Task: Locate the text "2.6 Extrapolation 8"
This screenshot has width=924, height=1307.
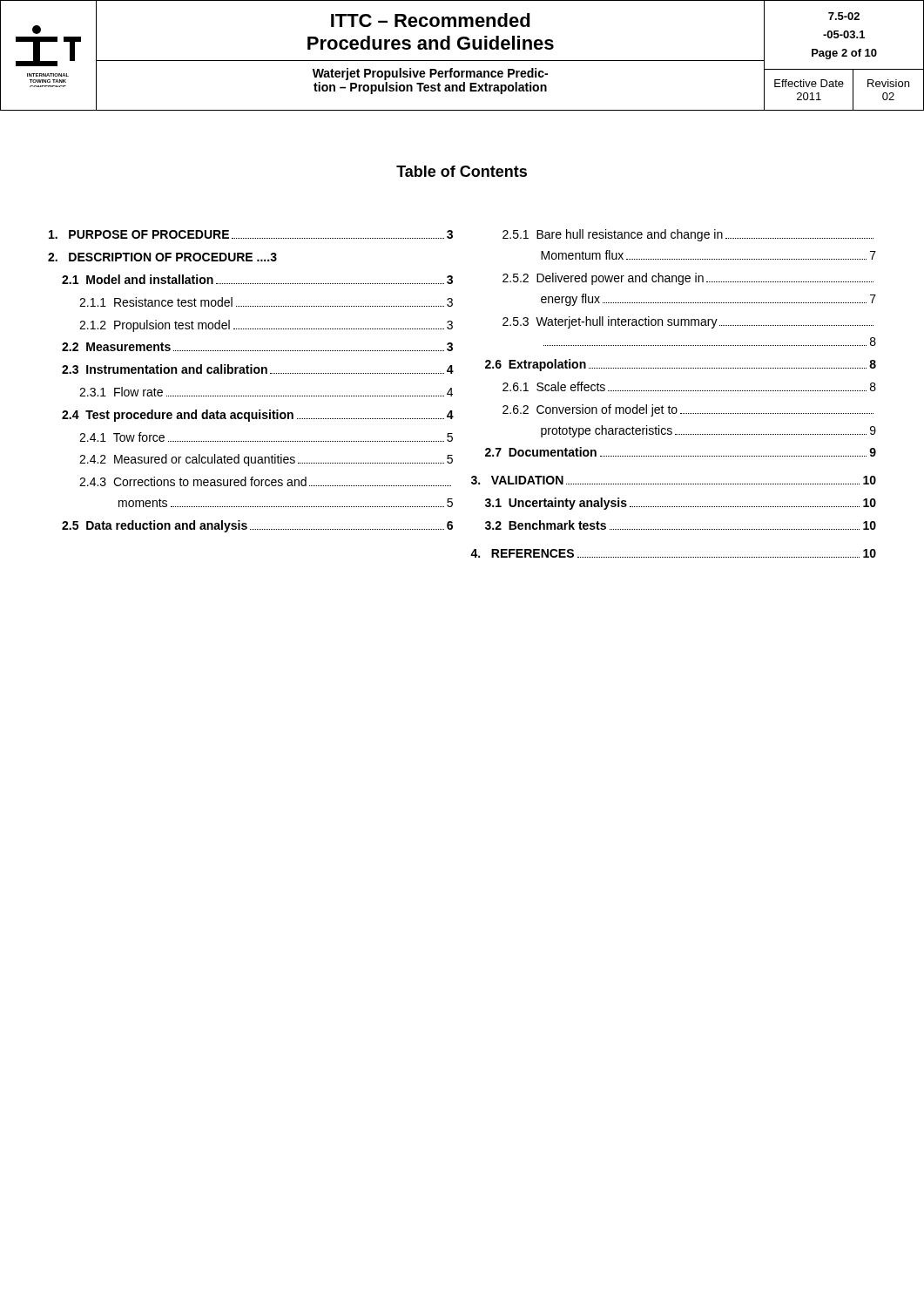Action: pyautogui.click(x=680, y=365)
